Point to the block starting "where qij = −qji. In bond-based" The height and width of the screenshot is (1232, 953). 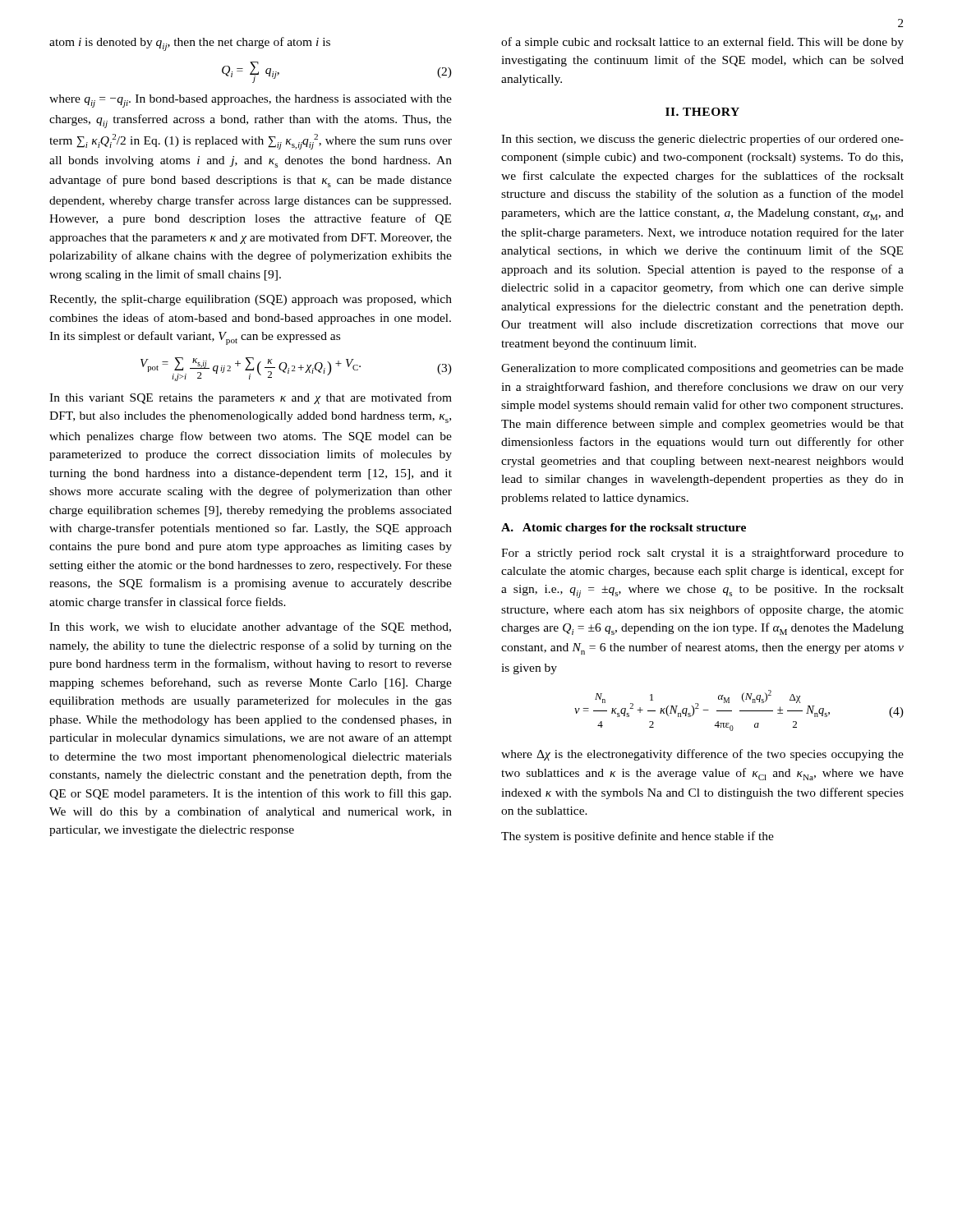click(x=251, y=187)
